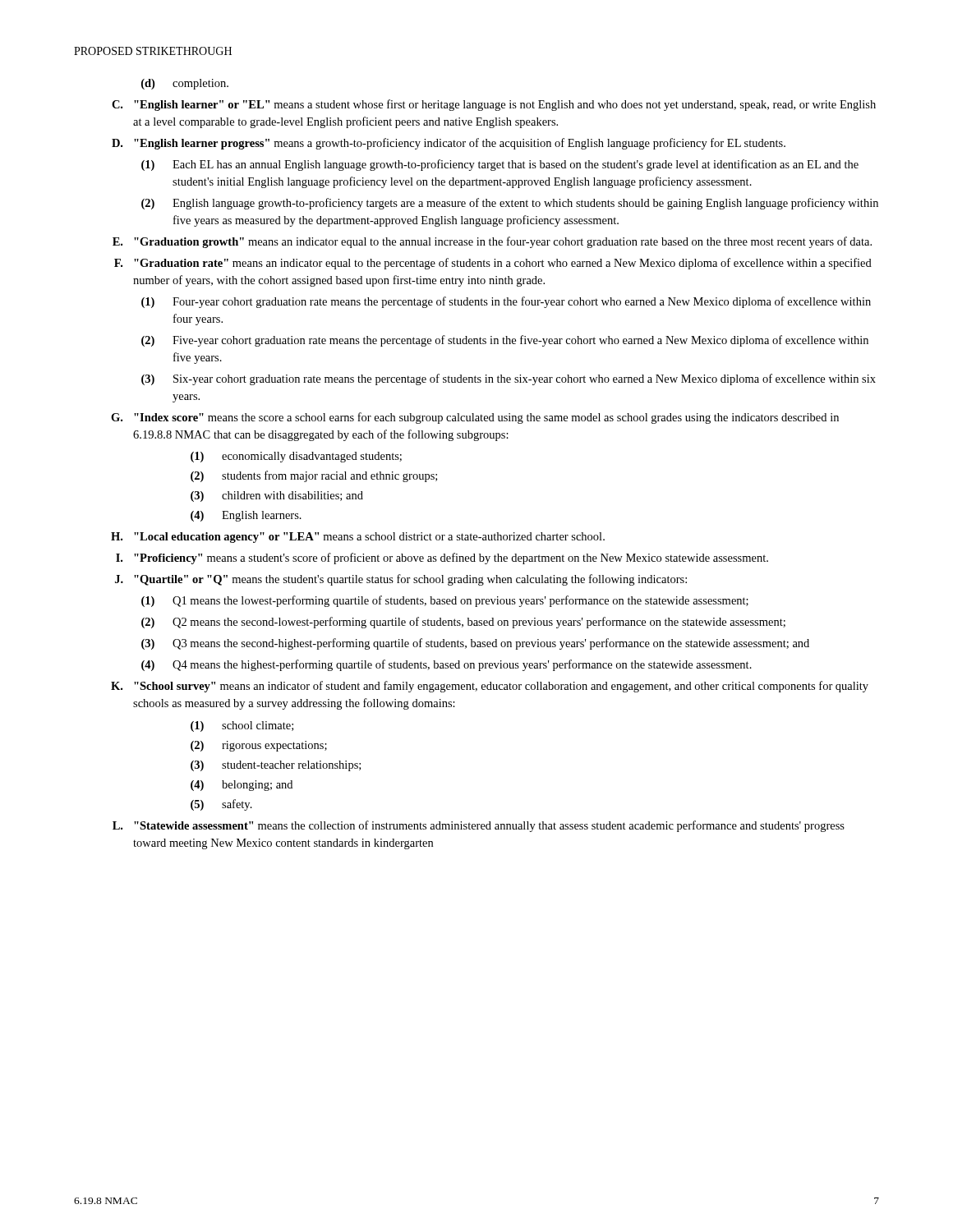Image resolution: width=953 pixels, height=1232 pixels.
Task: Navigate to the element starting "(1) Each EL has an annual English language"
Action: point(501,173)
